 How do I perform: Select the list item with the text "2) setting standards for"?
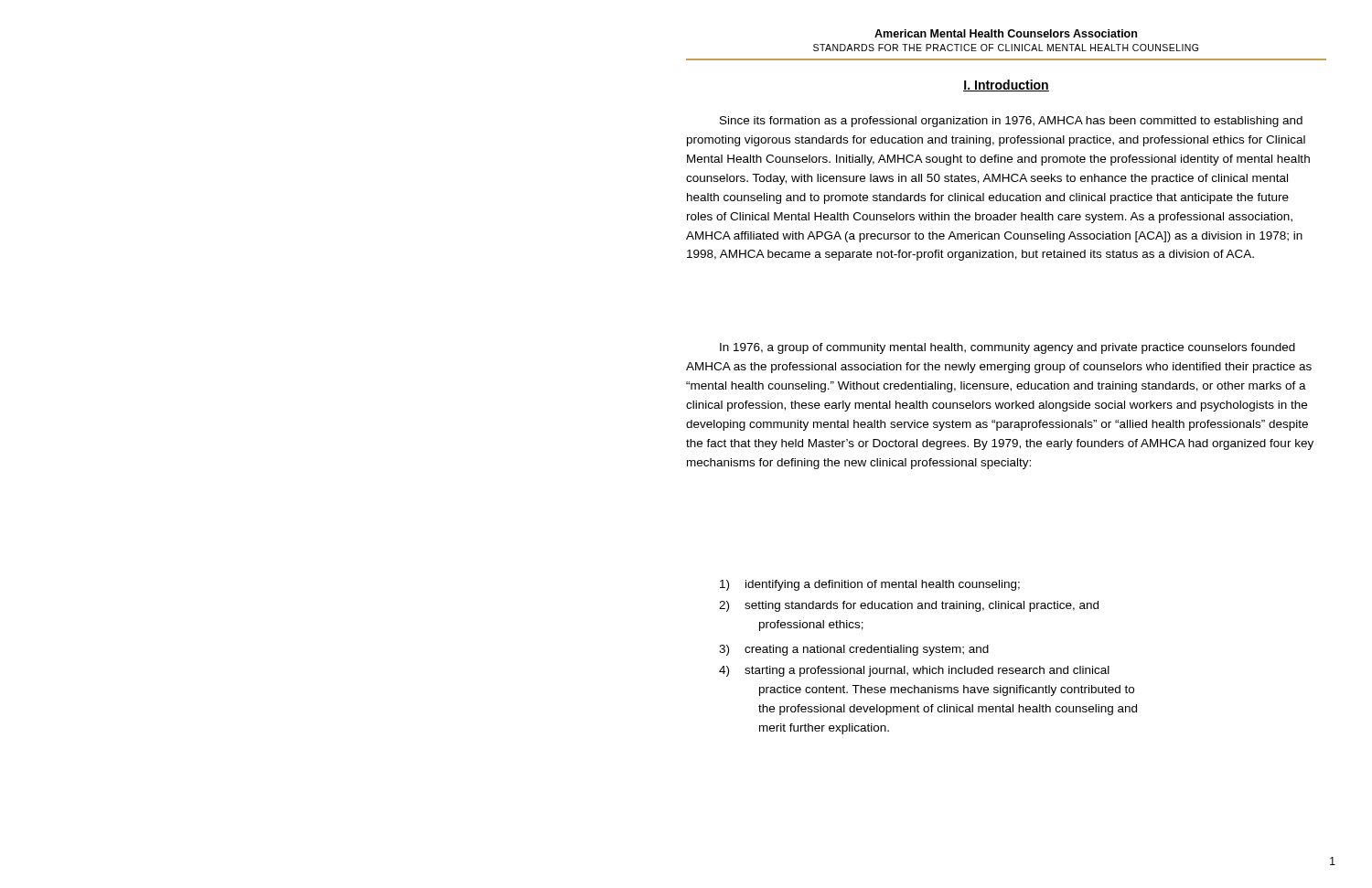pyautogui.click(x=1016, y=615)
